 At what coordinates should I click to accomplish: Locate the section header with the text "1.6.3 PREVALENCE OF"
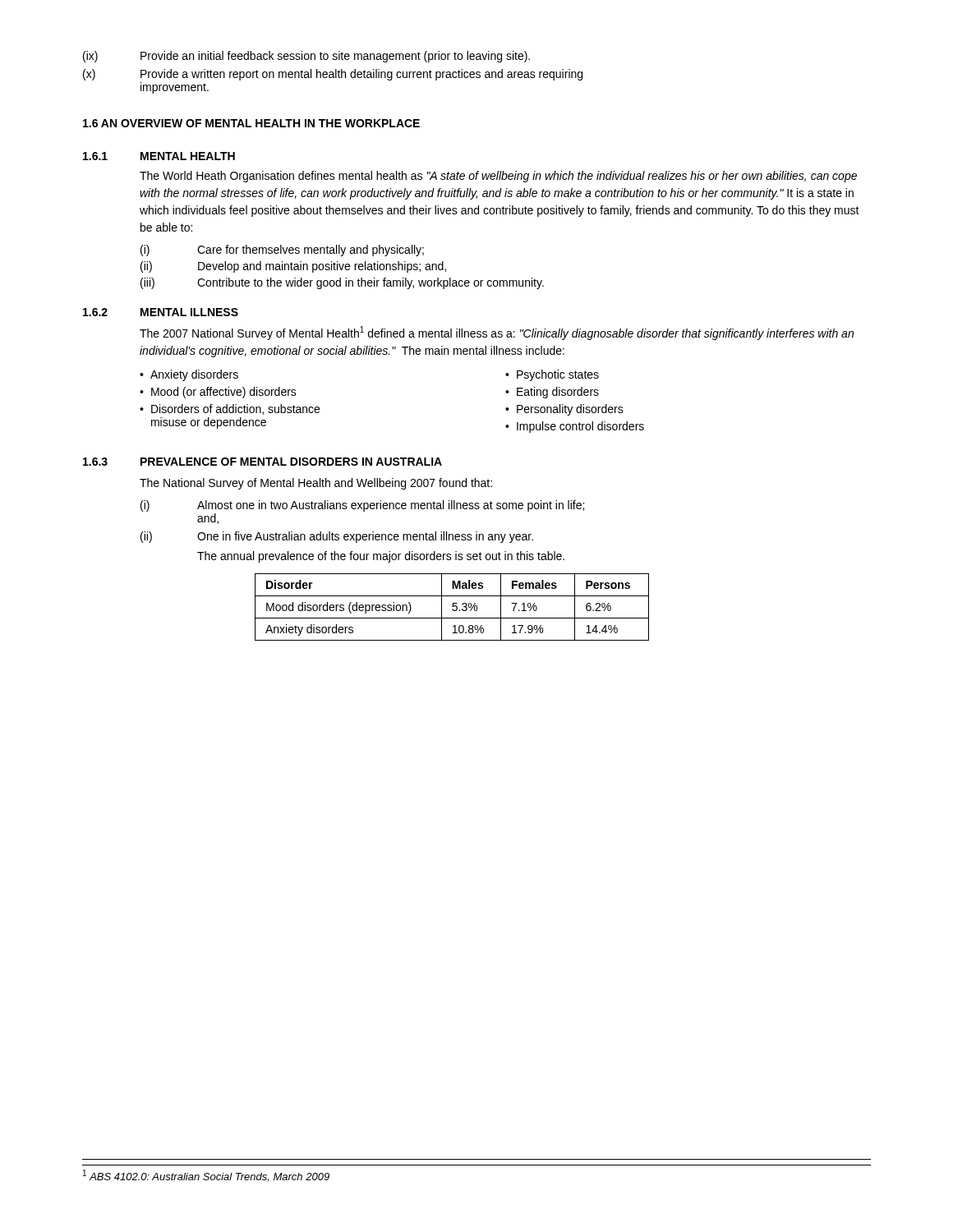[x=262, y=461]
